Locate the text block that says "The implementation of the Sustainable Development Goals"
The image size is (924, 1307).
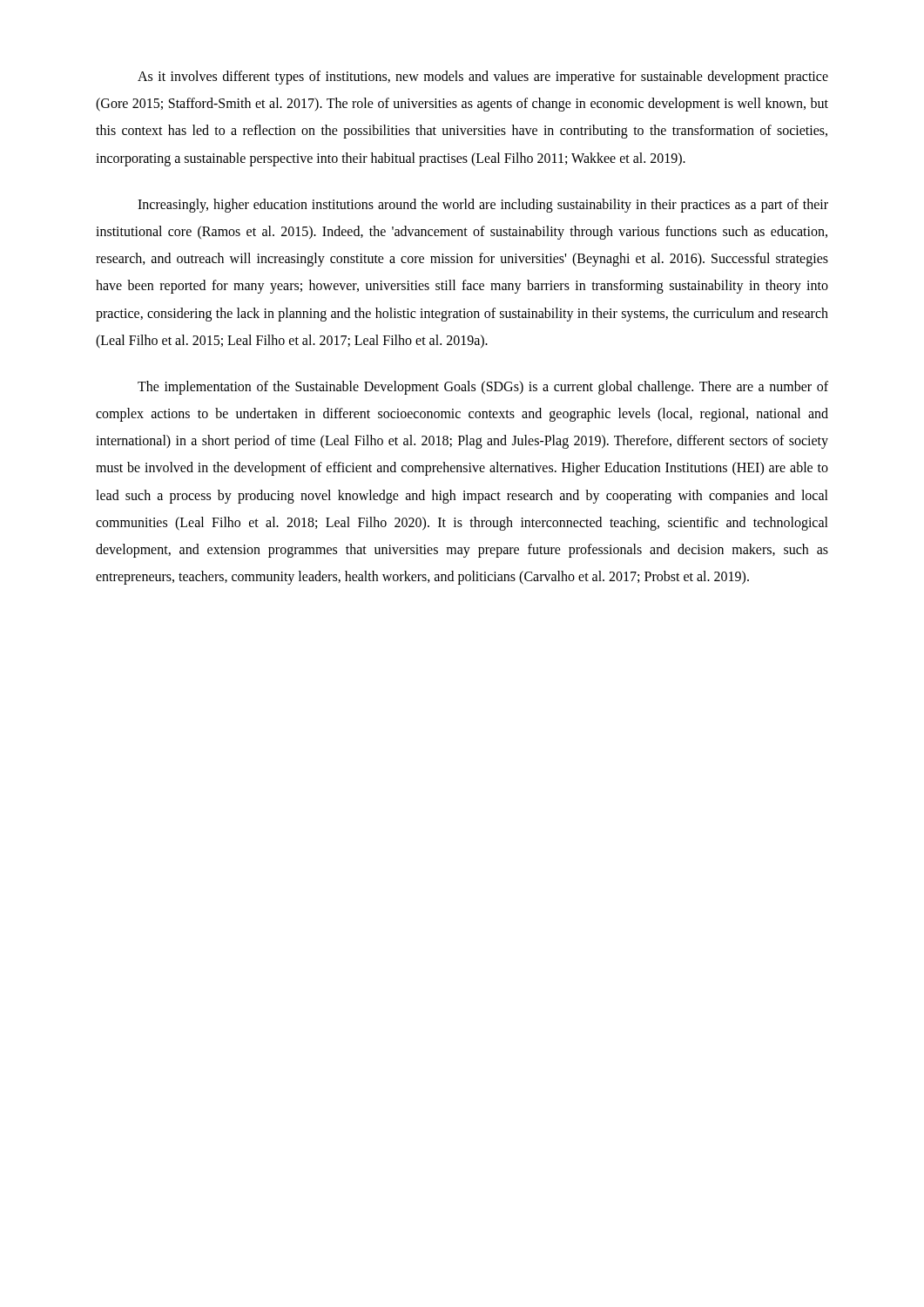pos(462,481)
